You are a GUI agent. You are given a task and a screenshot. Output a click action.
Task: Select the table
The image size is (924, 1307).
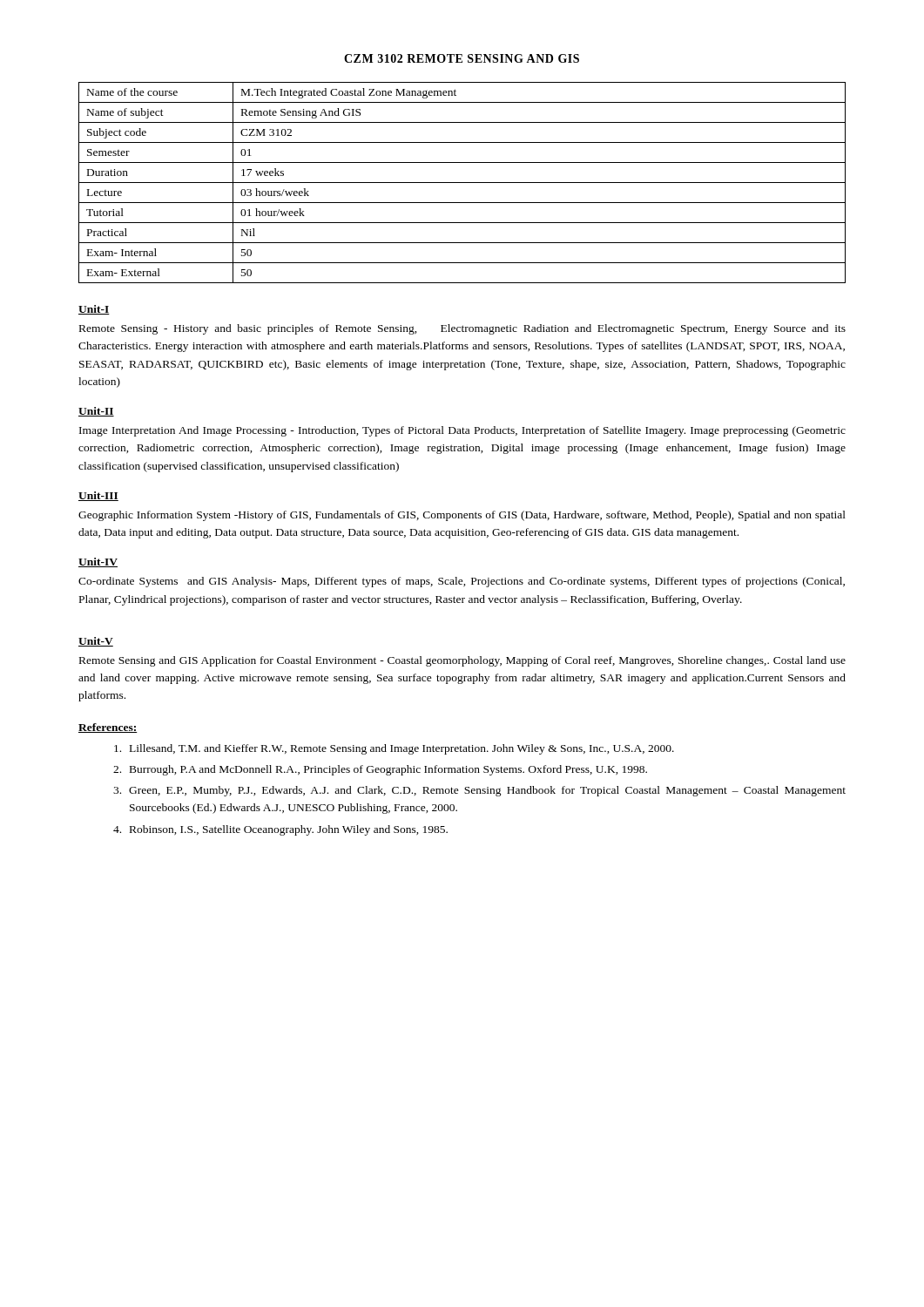[x=462, y=183]
